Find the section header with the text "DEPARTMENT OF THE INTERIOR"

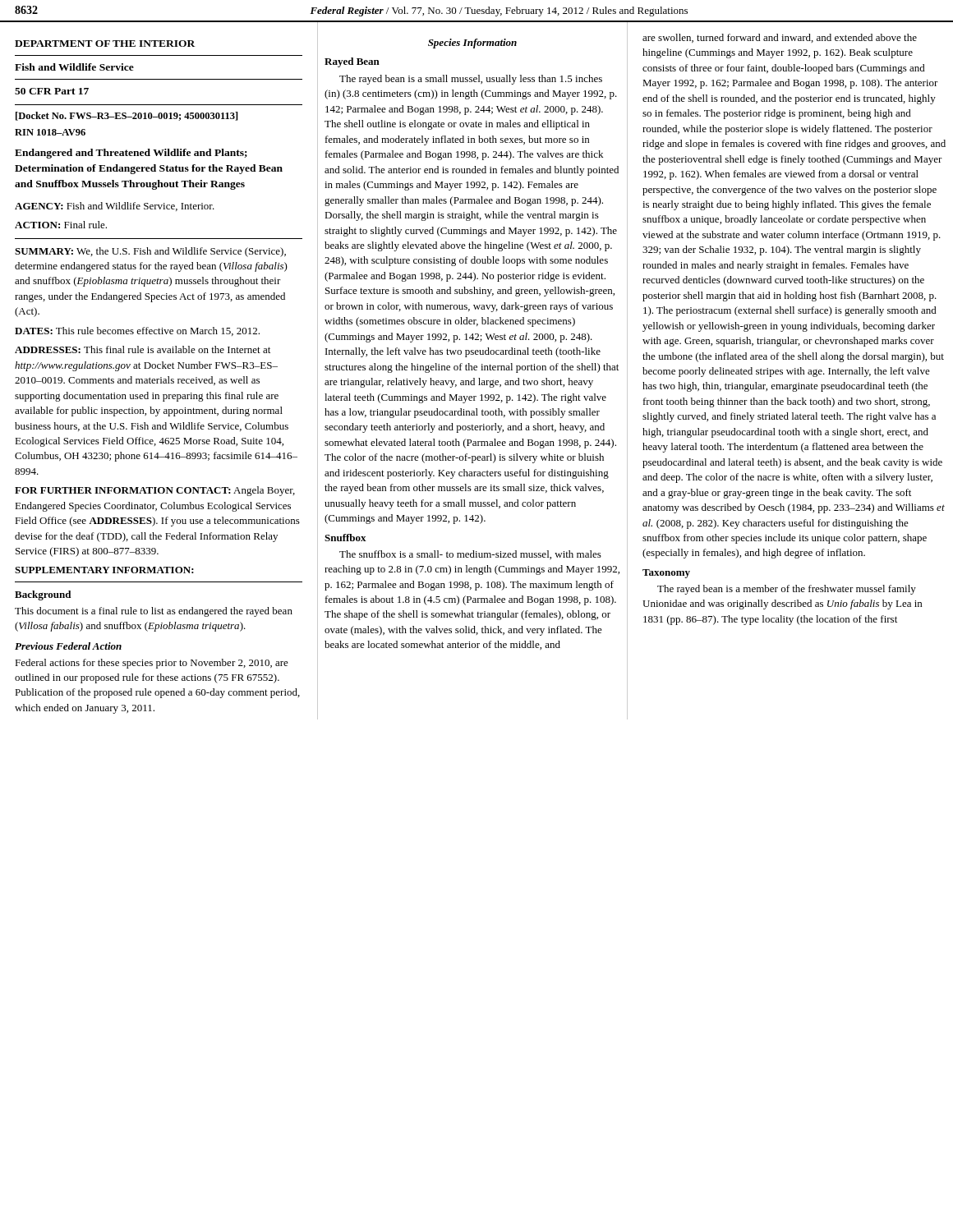click(105, 43)
